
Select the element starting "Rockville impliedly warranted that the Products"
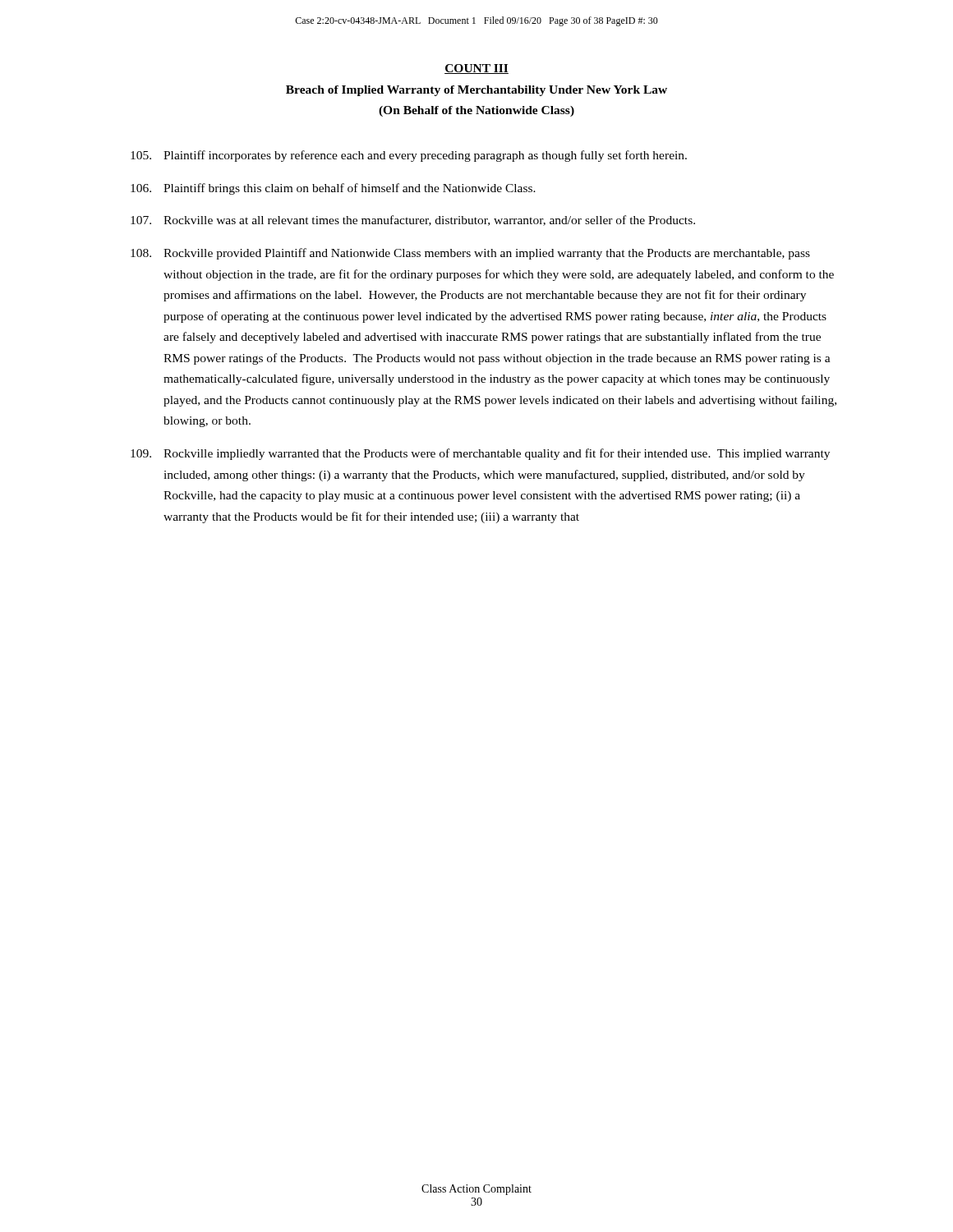click(475, 485)
